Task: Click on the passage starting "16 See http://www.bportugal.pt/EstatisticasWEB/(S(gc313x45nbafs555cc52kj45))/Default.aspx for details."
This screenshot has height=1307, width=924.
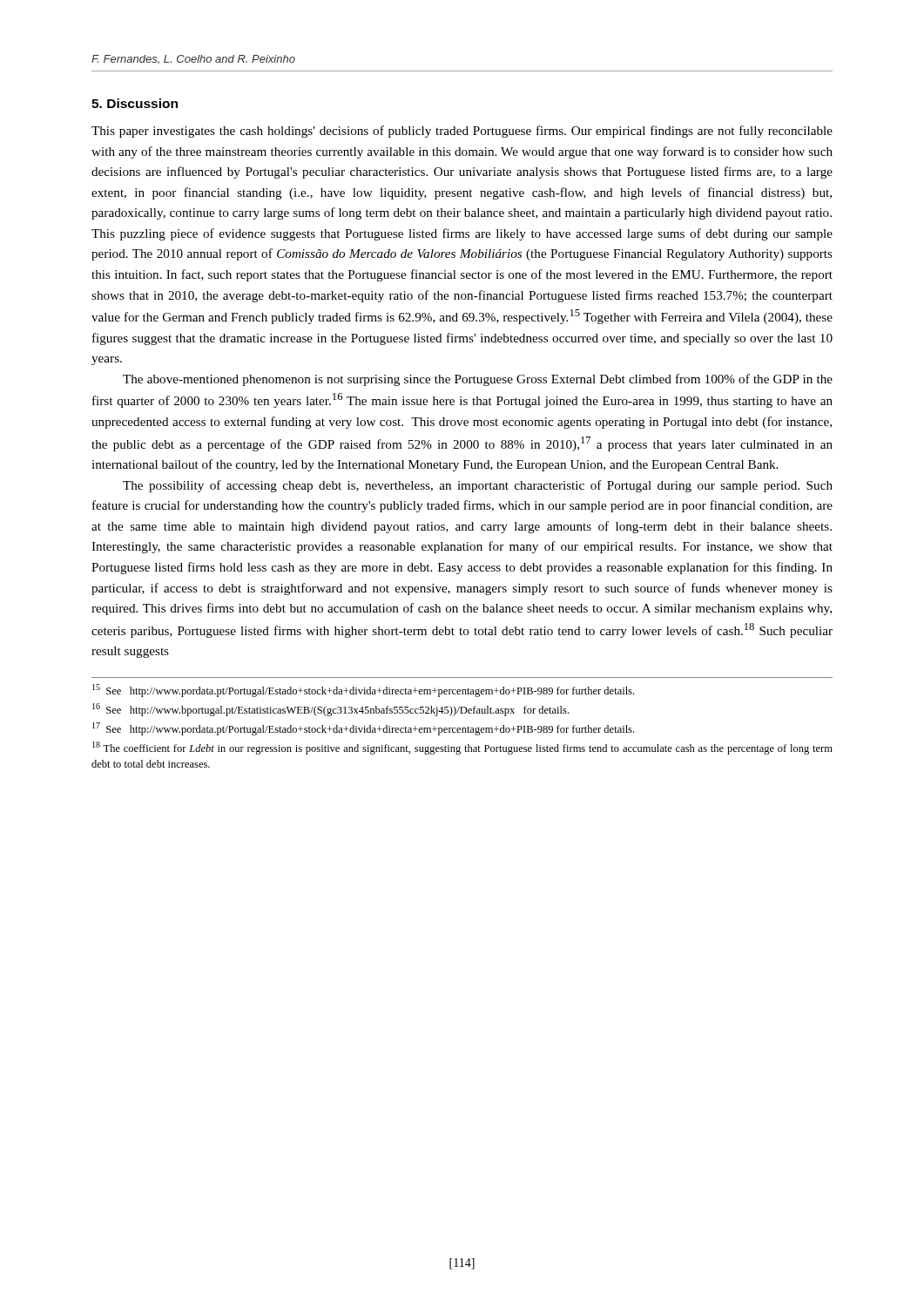Action: (x=331, y=709)
